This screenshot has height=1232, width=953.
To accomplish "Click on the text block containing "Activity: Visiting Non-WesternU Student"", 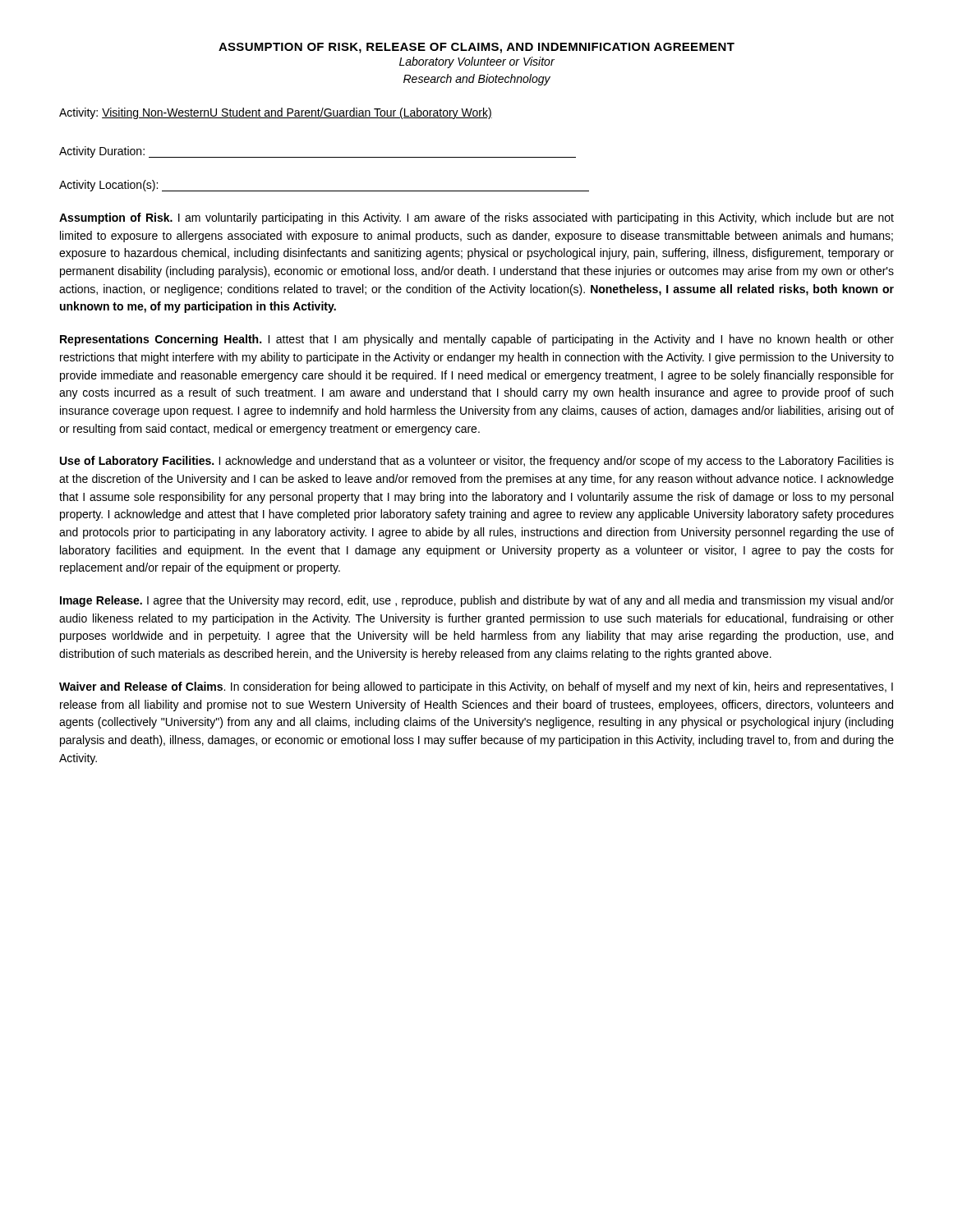I will 275,113.
